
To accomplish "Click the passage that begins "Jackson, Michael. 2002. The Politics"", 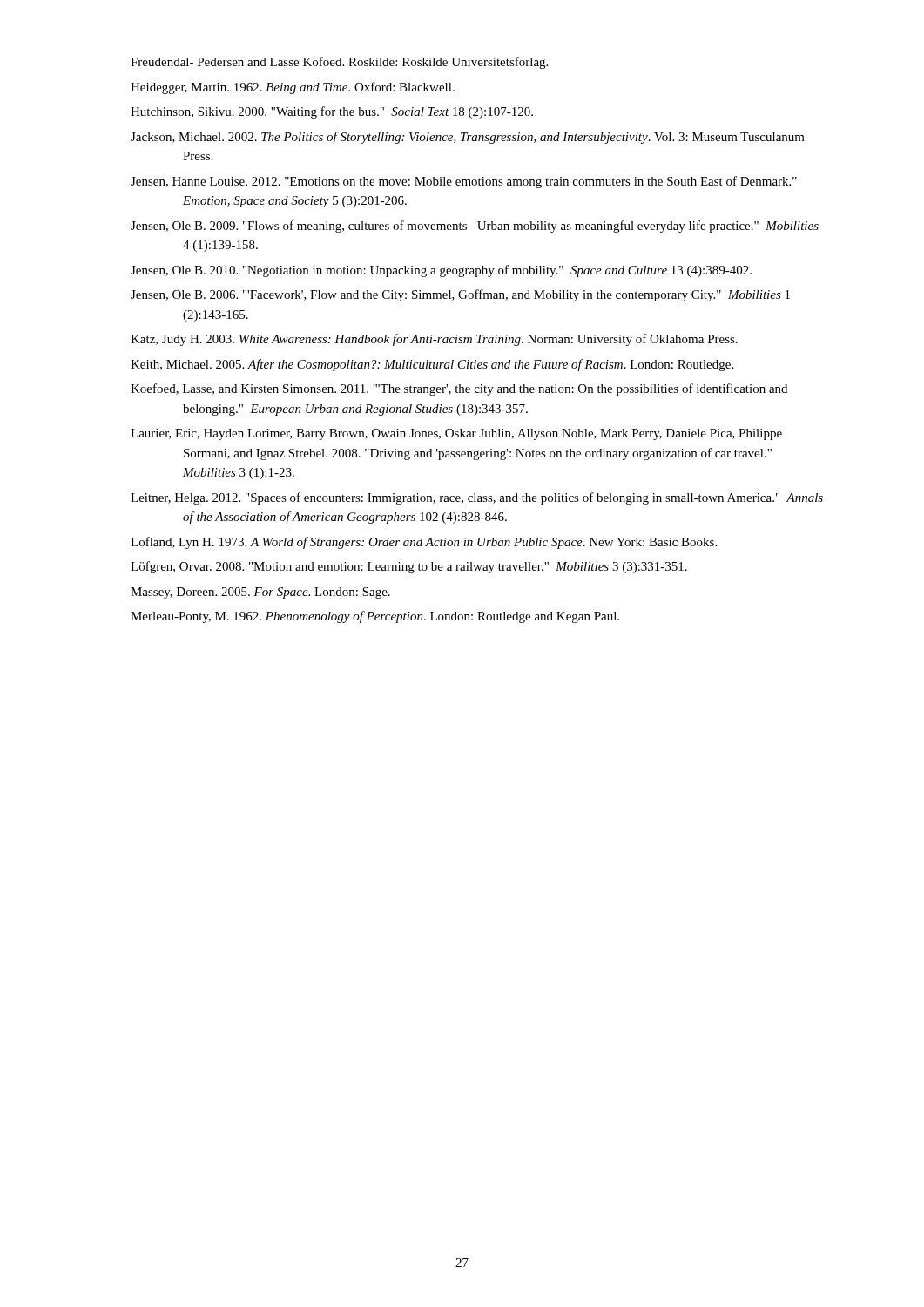I will [x=468, y=146].
